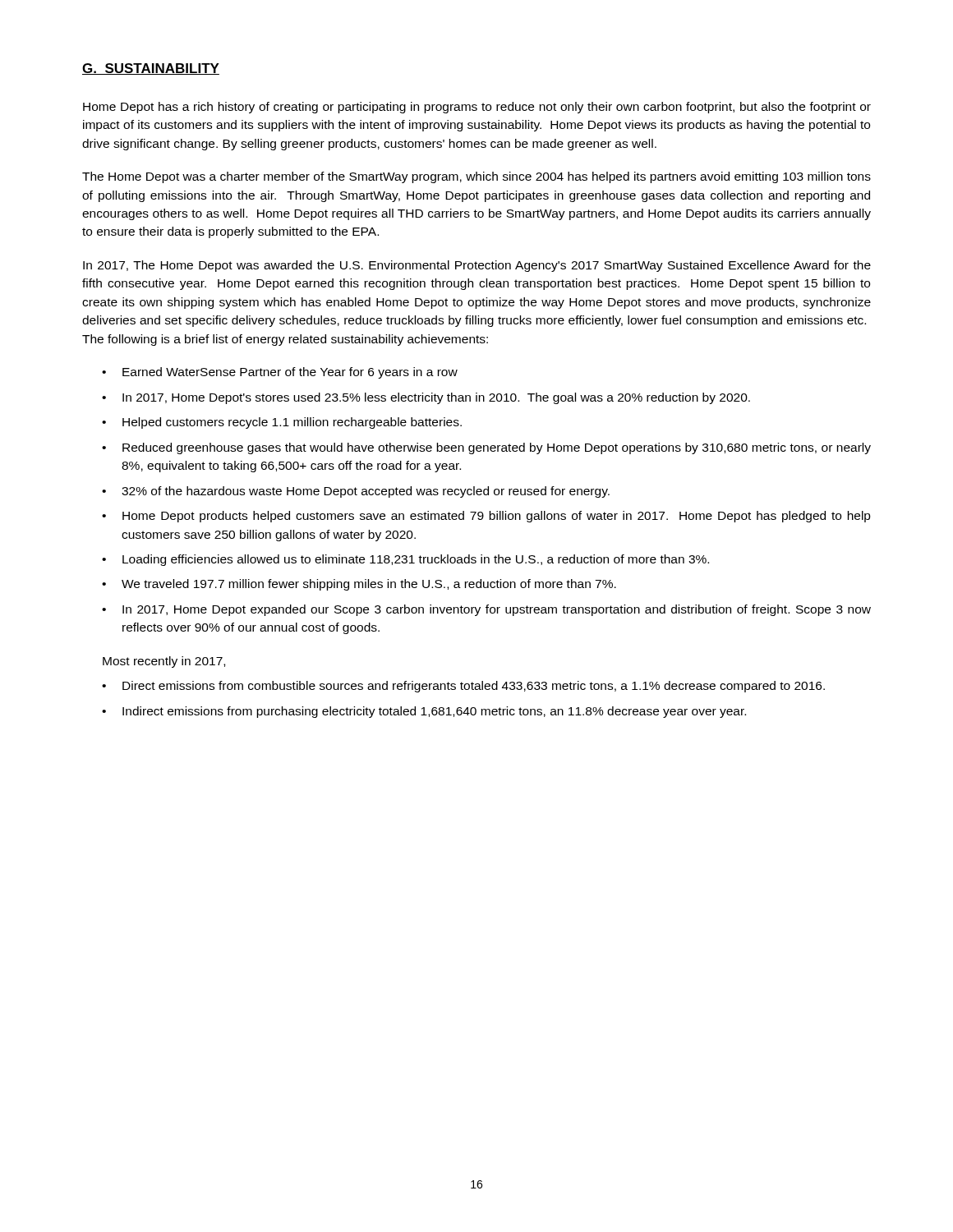Find the text block that reads "Home Depot has a"
The image size is (953, 1232).
coord(476,124)
